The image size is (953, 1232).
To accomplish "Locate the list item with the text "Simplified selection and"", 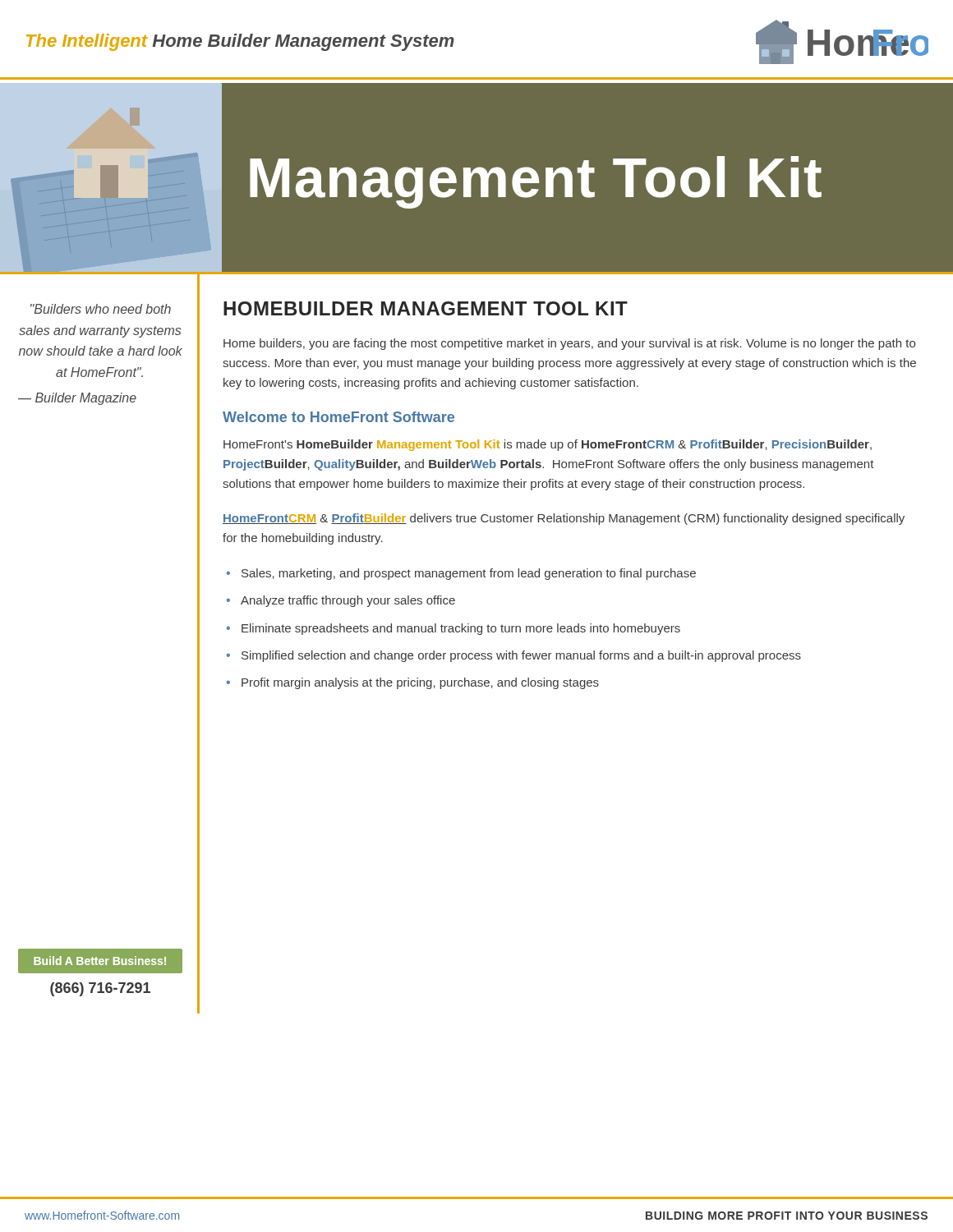I will (x=521, y=655).
